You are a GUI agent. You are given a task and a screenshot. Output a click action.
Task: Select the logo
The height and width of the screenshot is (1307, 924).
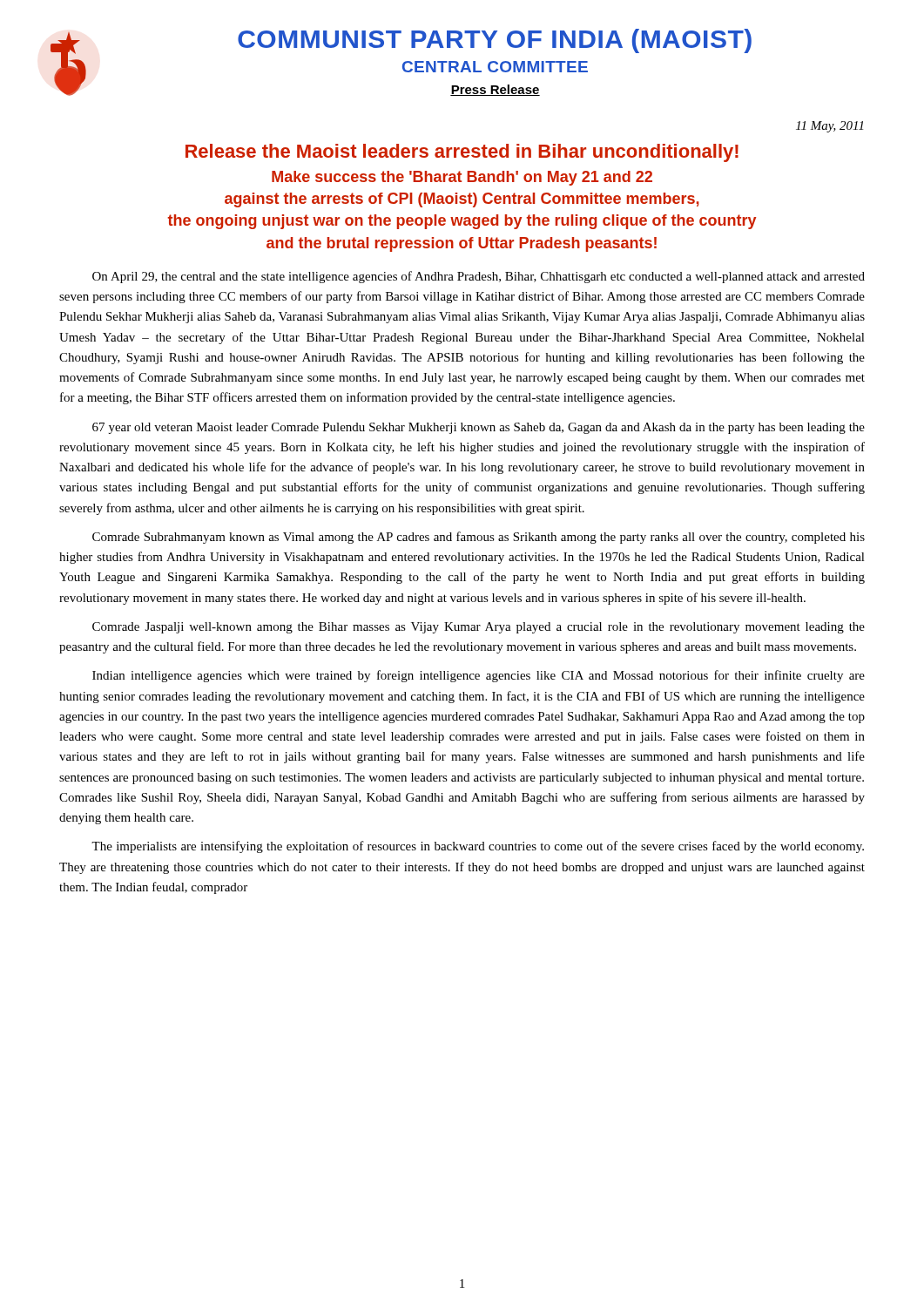tap(69, 69)
